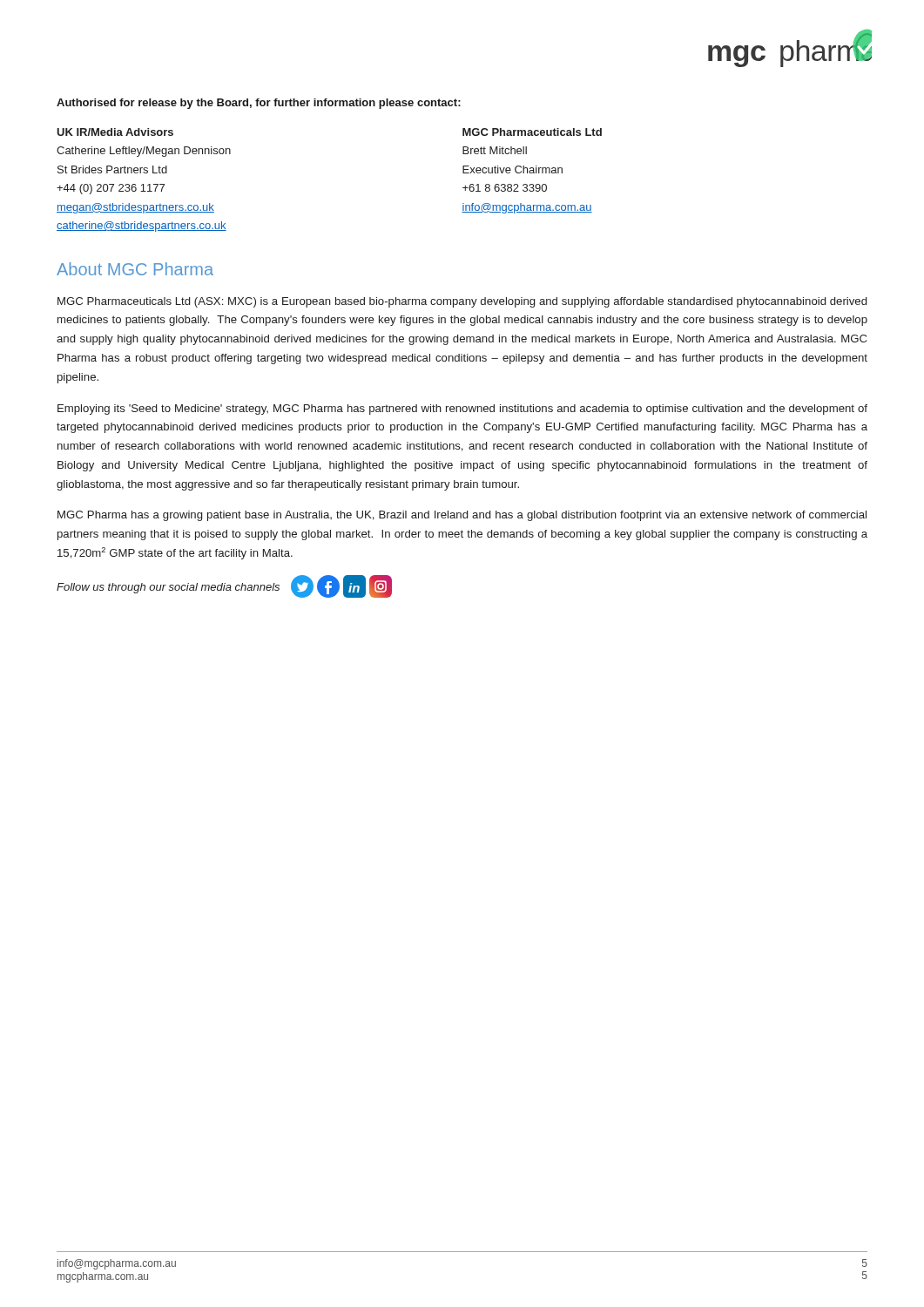Locate the logo
The width and height of the screenshot is (924, 1307).
coord(789,53)
